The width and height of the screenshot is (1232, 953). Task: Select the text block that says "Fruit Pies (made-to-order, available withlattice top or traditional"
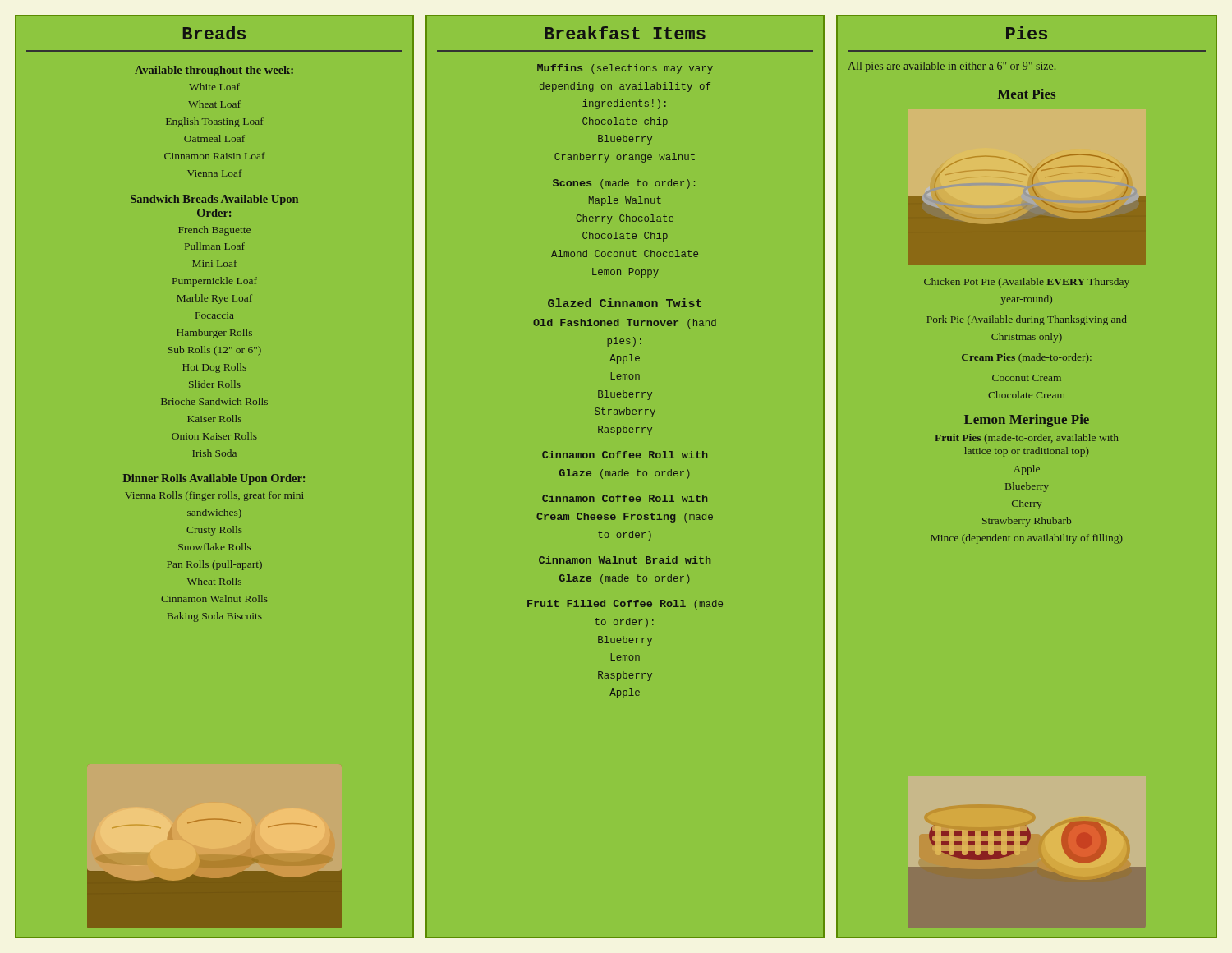[1027, 444]
